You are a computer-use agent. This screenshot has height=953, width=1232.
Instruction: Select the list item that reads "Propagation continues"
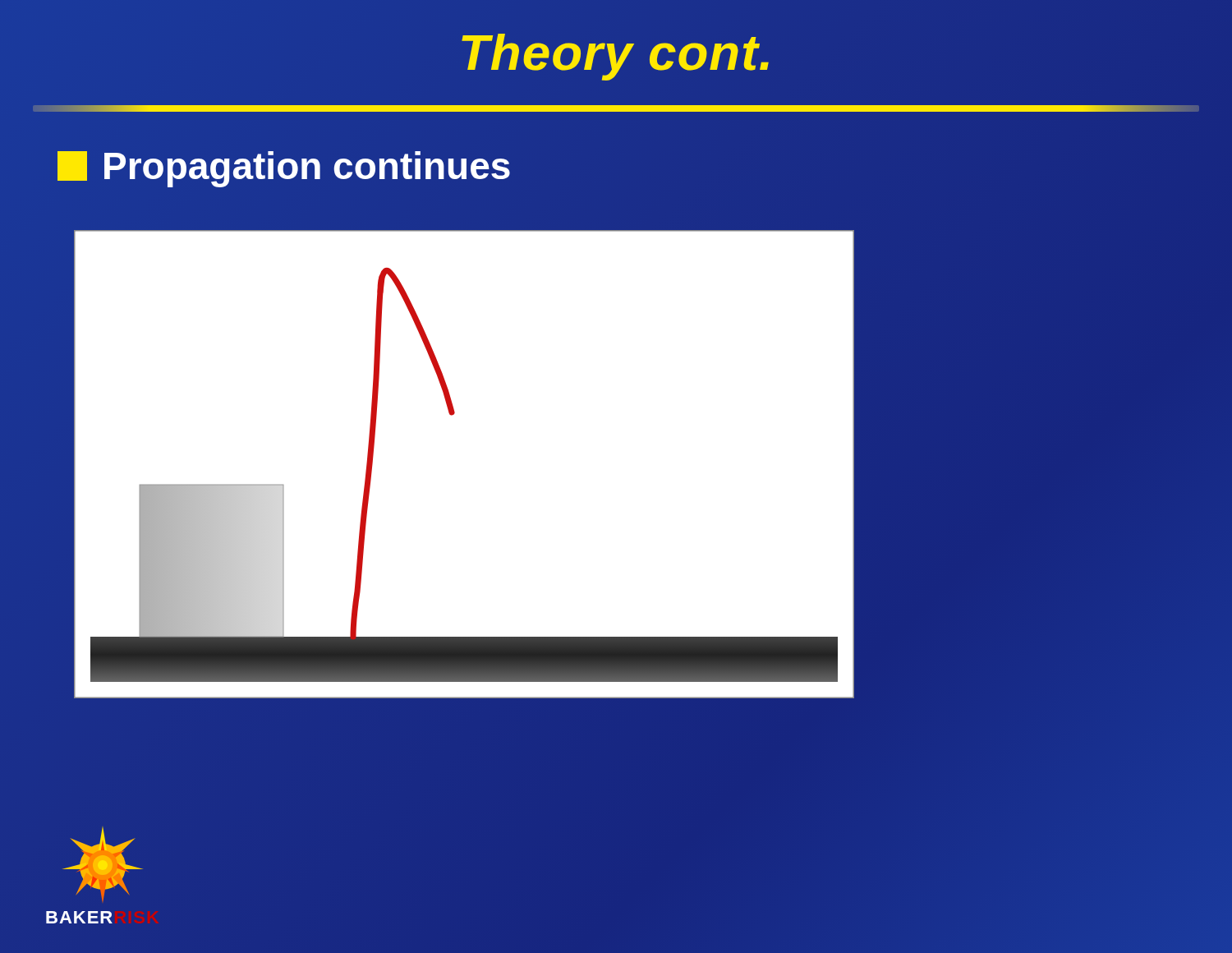(284, 166)
